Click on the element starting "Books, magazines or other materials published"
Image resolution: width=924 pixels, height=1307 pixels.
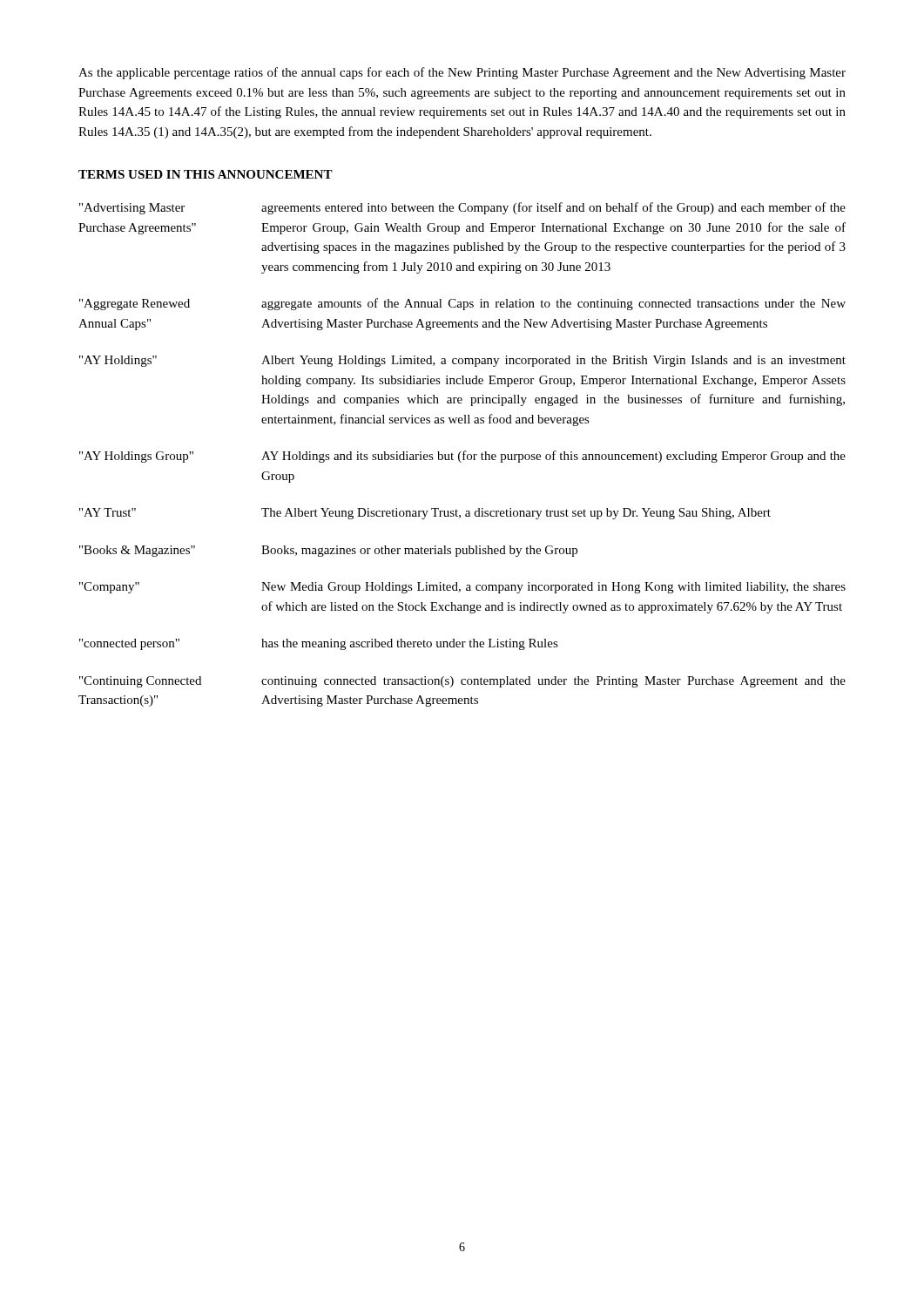420,549
